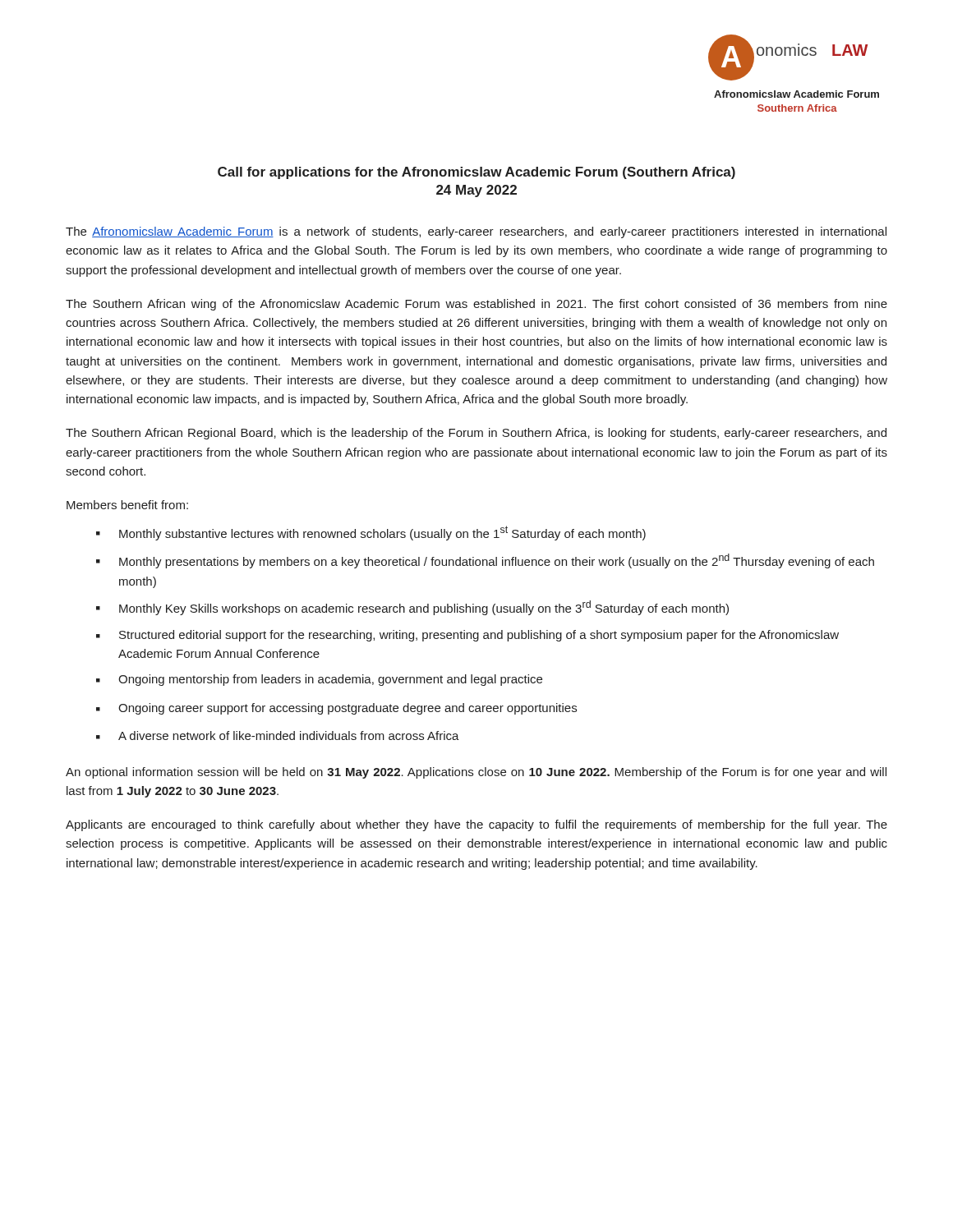This screenshot has width=953, height=1232.
Task: Locate the text "Members benefit from:"
Action: [x=127, y=505]
